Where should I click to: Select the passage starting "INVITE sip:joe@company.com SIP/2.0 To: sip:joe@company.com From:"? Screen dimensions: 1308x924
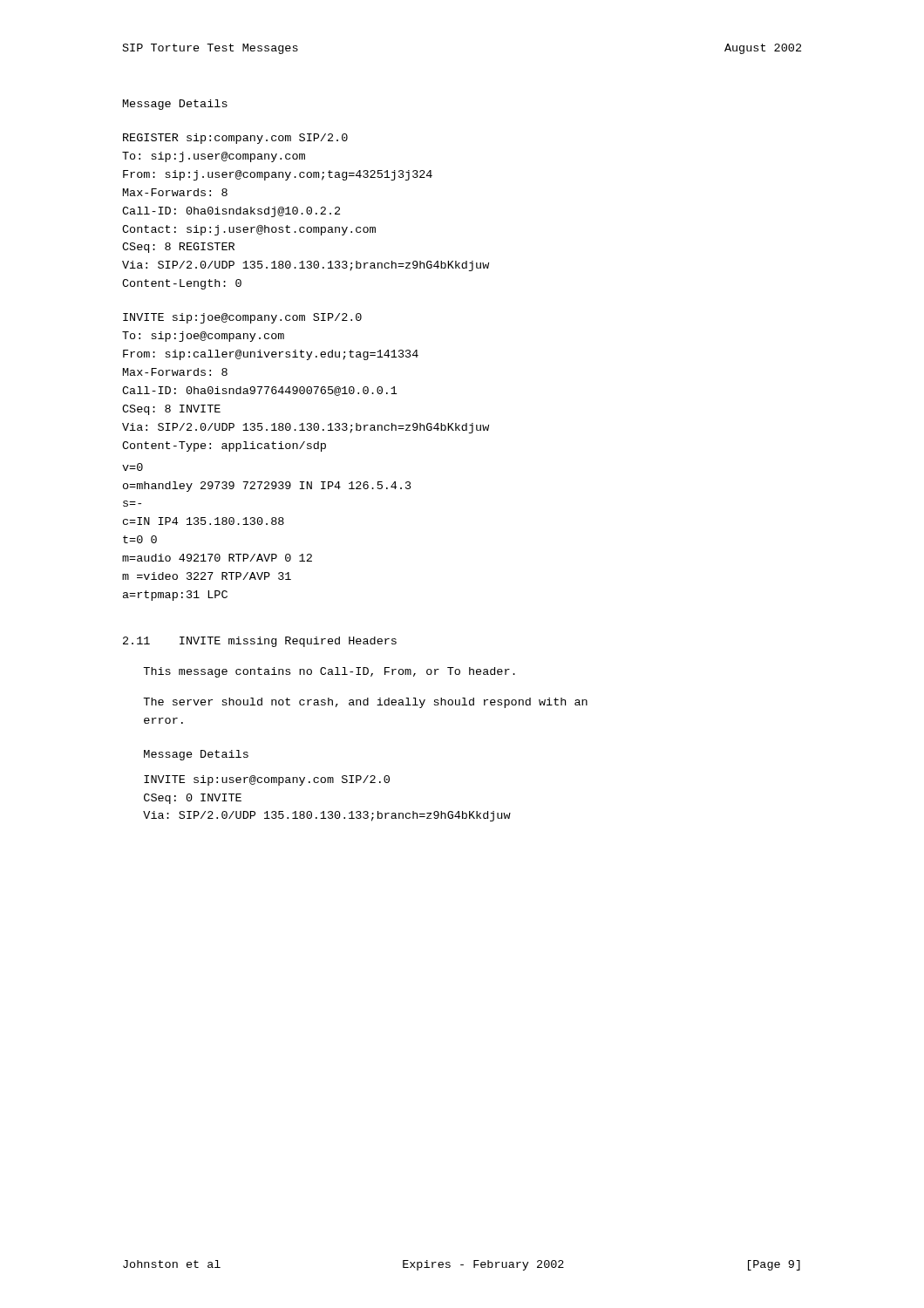(306, 382)
